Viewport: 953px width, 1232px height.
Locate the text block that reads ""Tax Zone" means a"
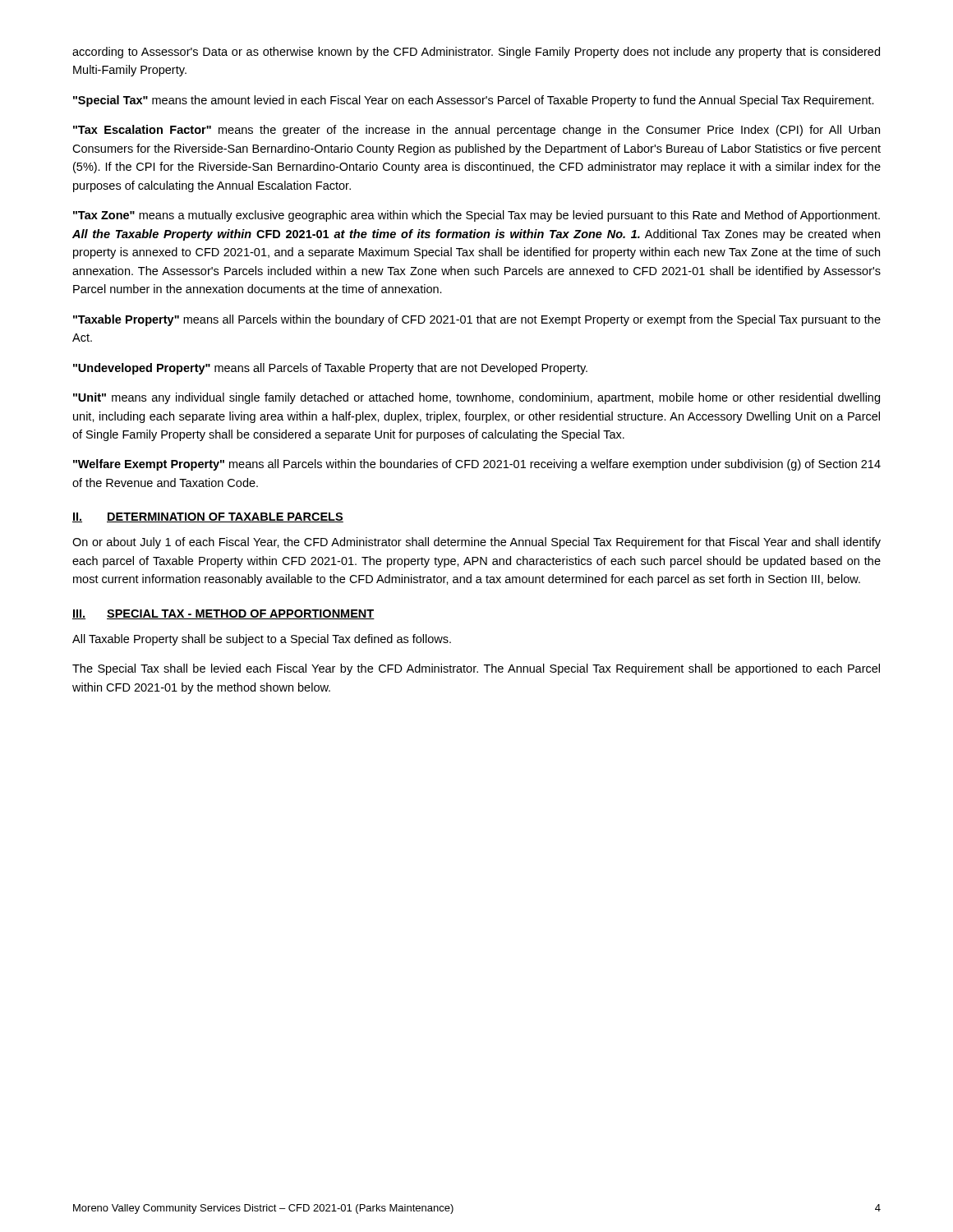[476, 252]
